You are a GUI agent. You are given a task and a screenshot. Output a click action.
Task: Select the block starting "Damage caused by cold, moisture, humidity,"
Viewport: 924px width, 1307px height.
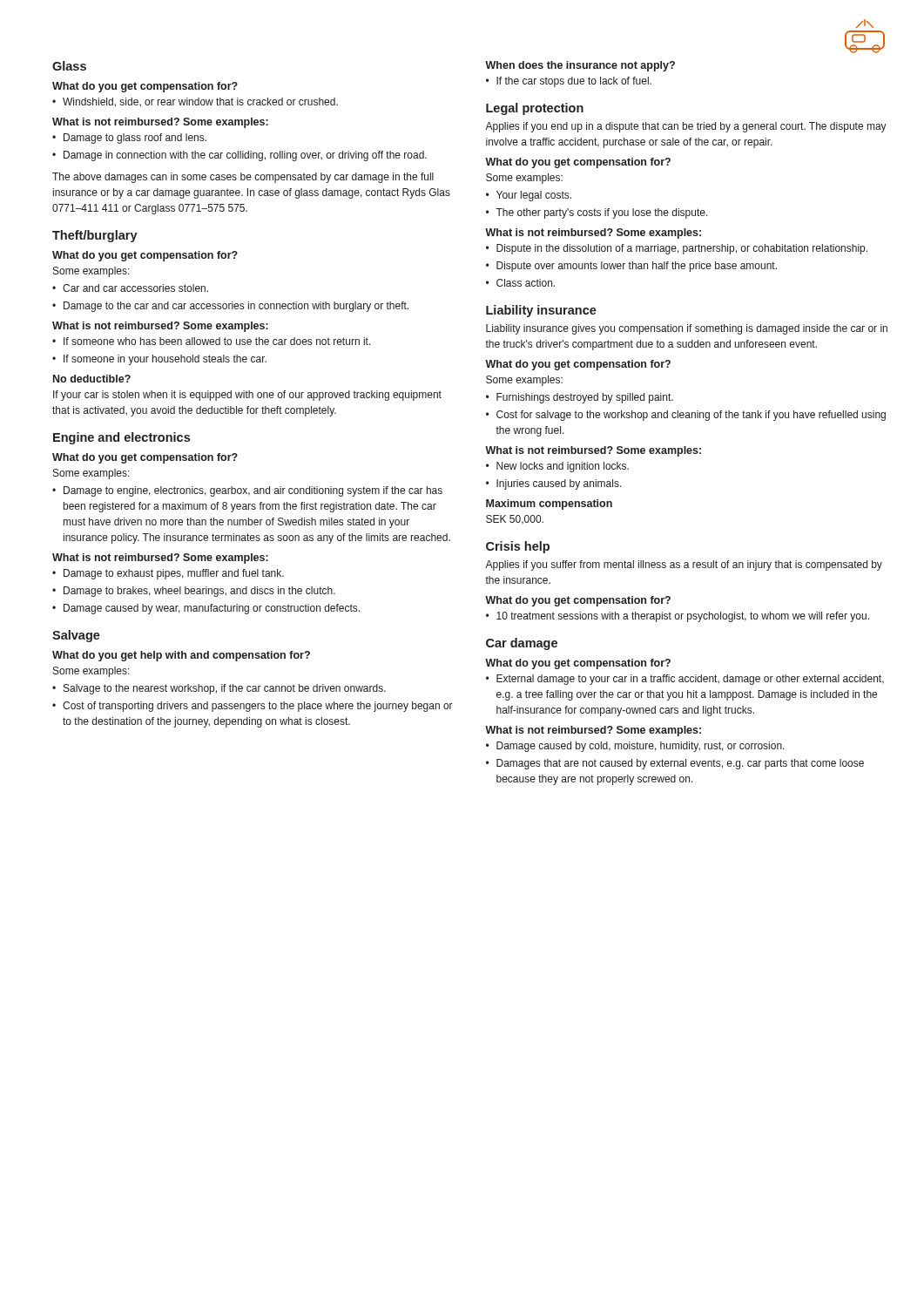[x=641, y=746]
